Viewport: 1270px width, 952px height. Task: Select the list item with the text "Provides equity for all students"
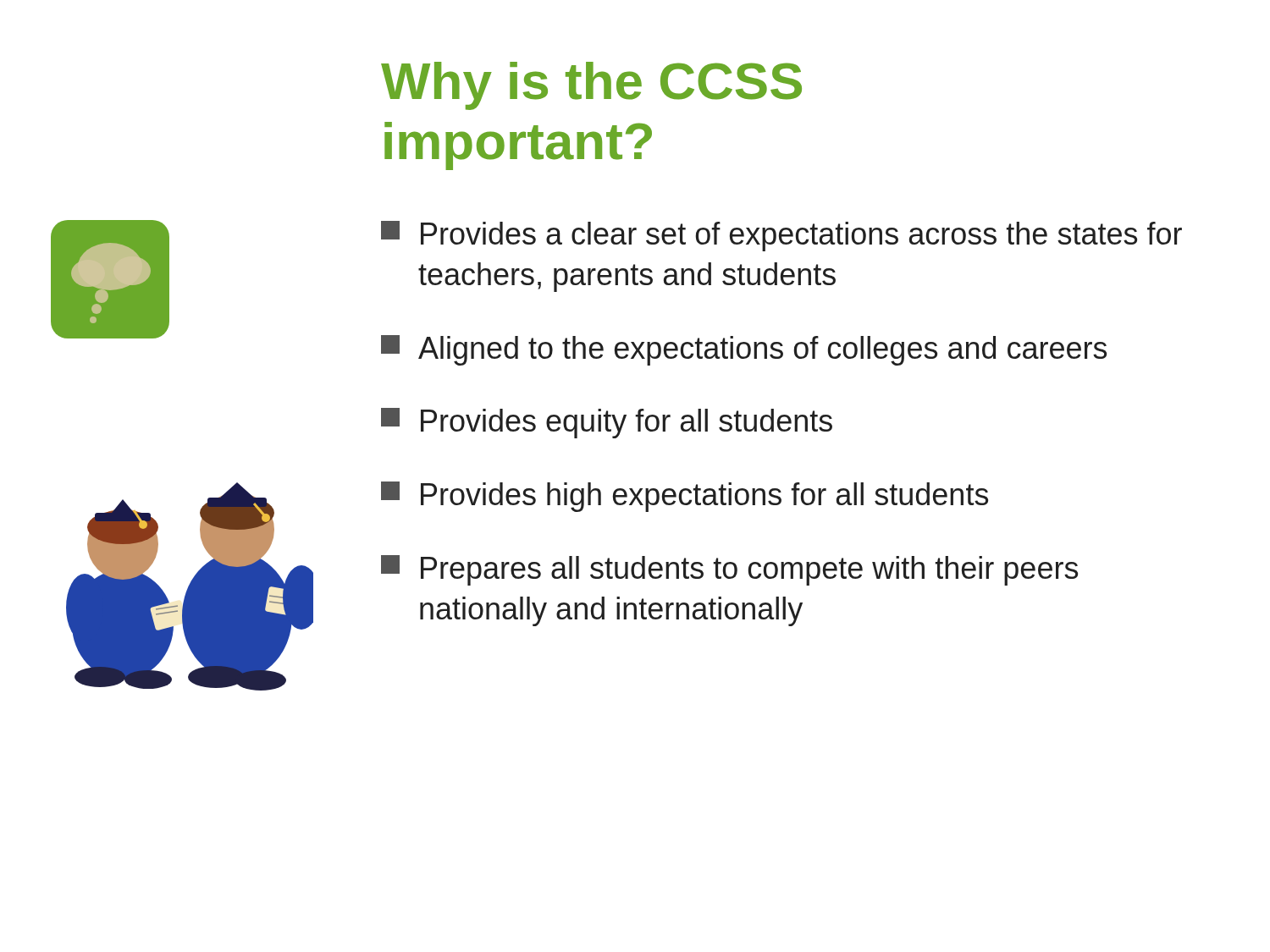click(796, 422)
